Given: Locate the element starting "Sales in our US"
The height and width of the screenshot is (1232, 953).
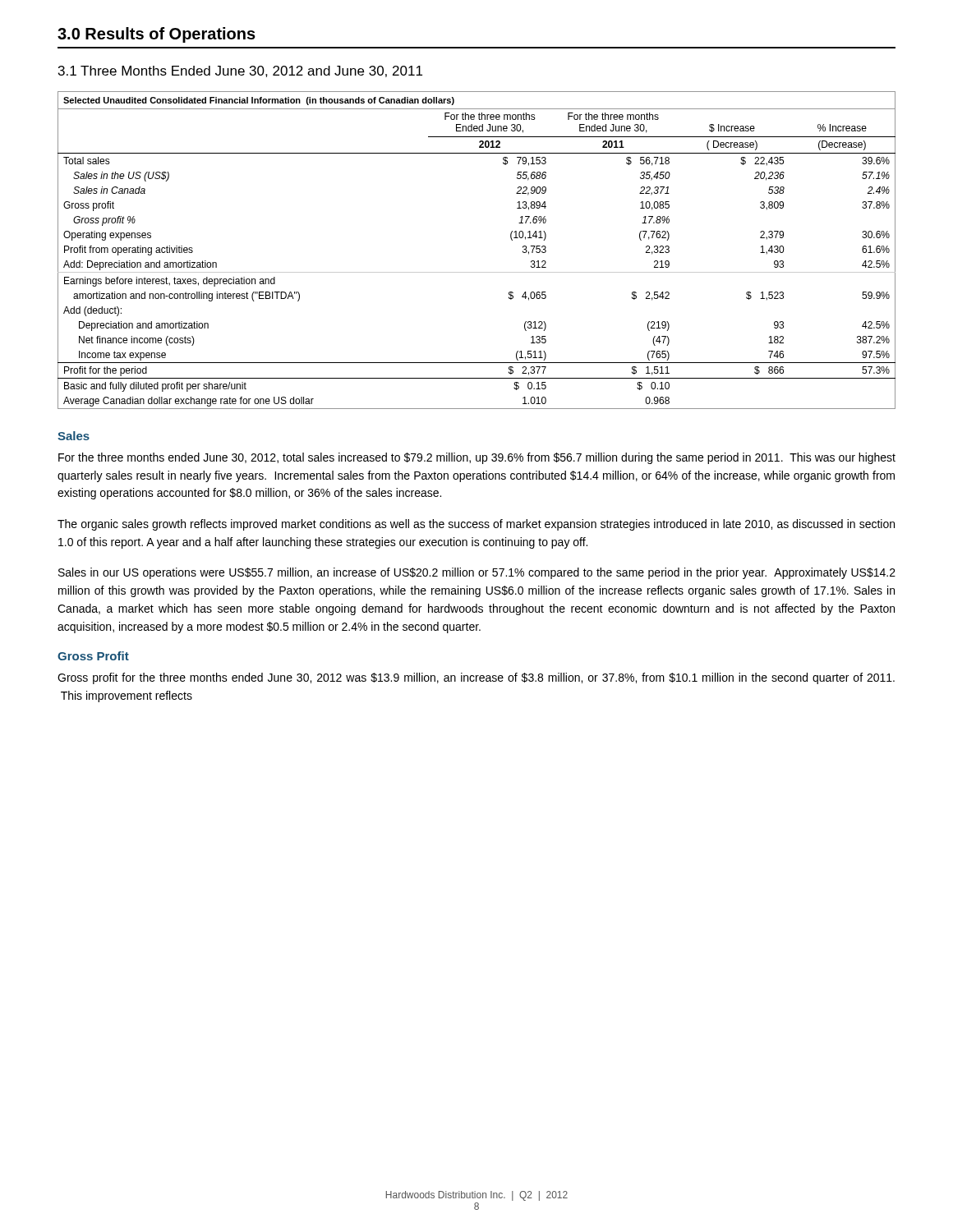Looking at the screenshot, I should [x=476, y=600].
